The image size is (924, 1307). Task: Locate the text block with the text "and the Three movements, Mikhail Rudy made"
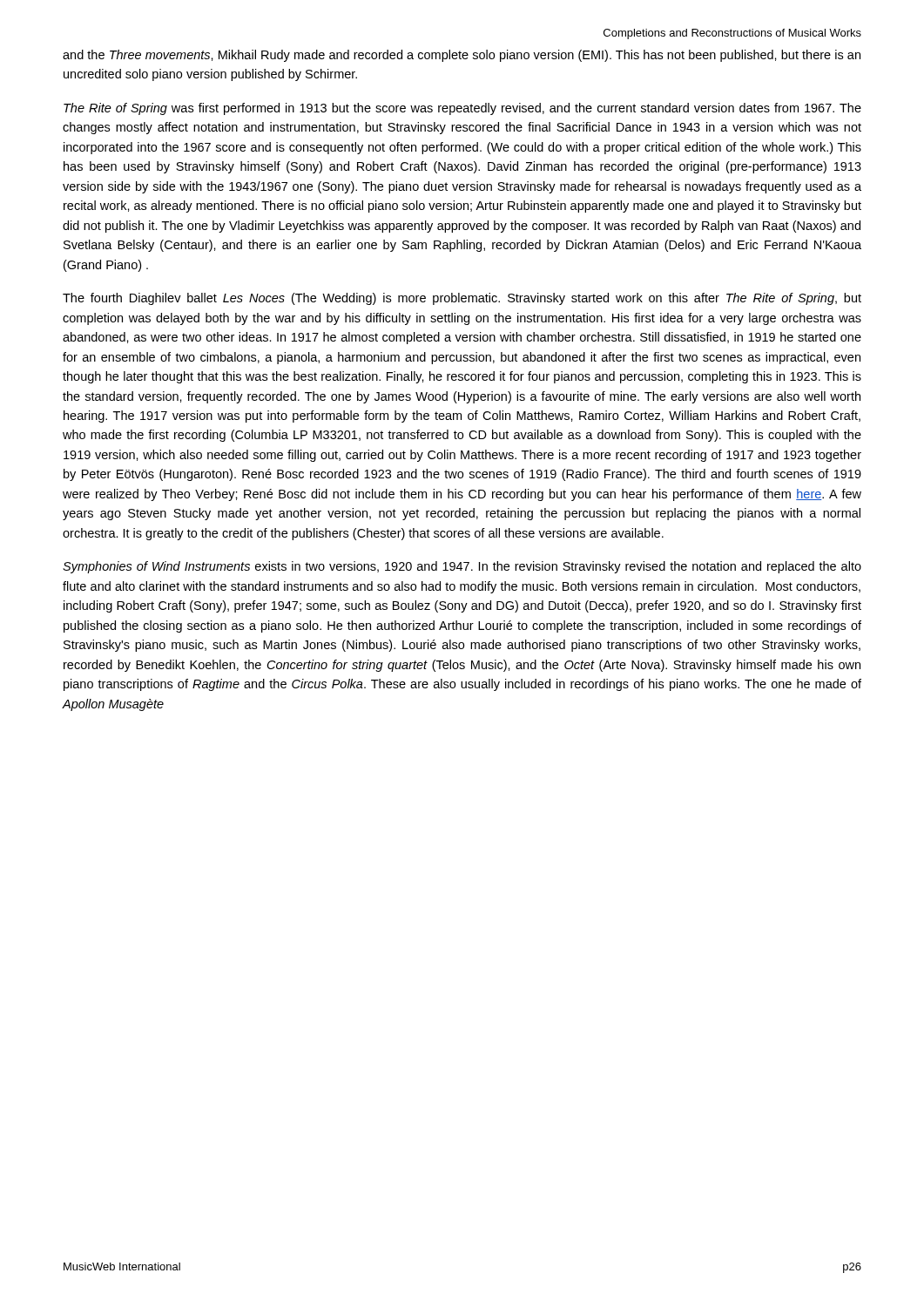[462, 65]
